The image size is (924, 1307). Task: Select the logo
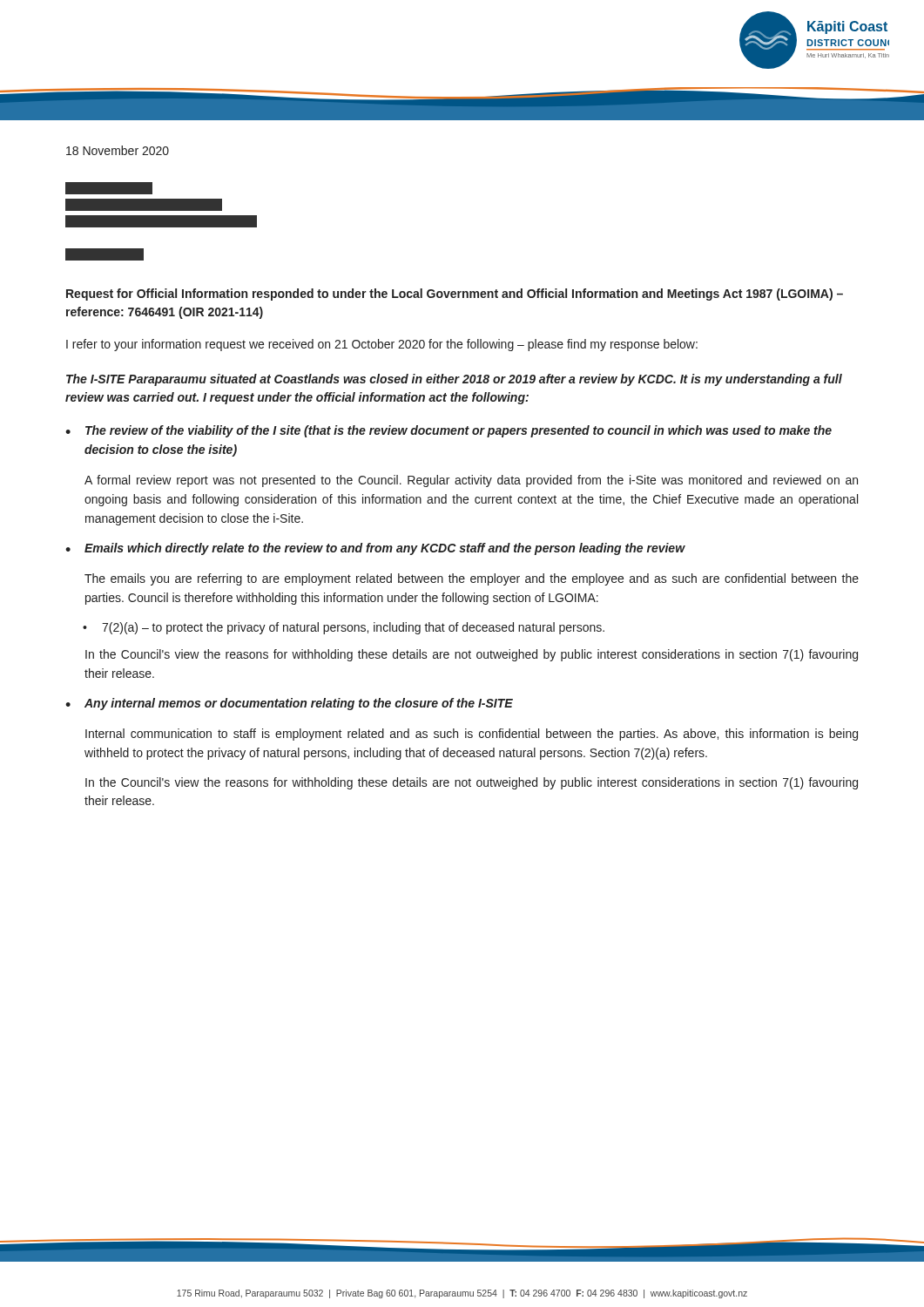click(813, 40)
